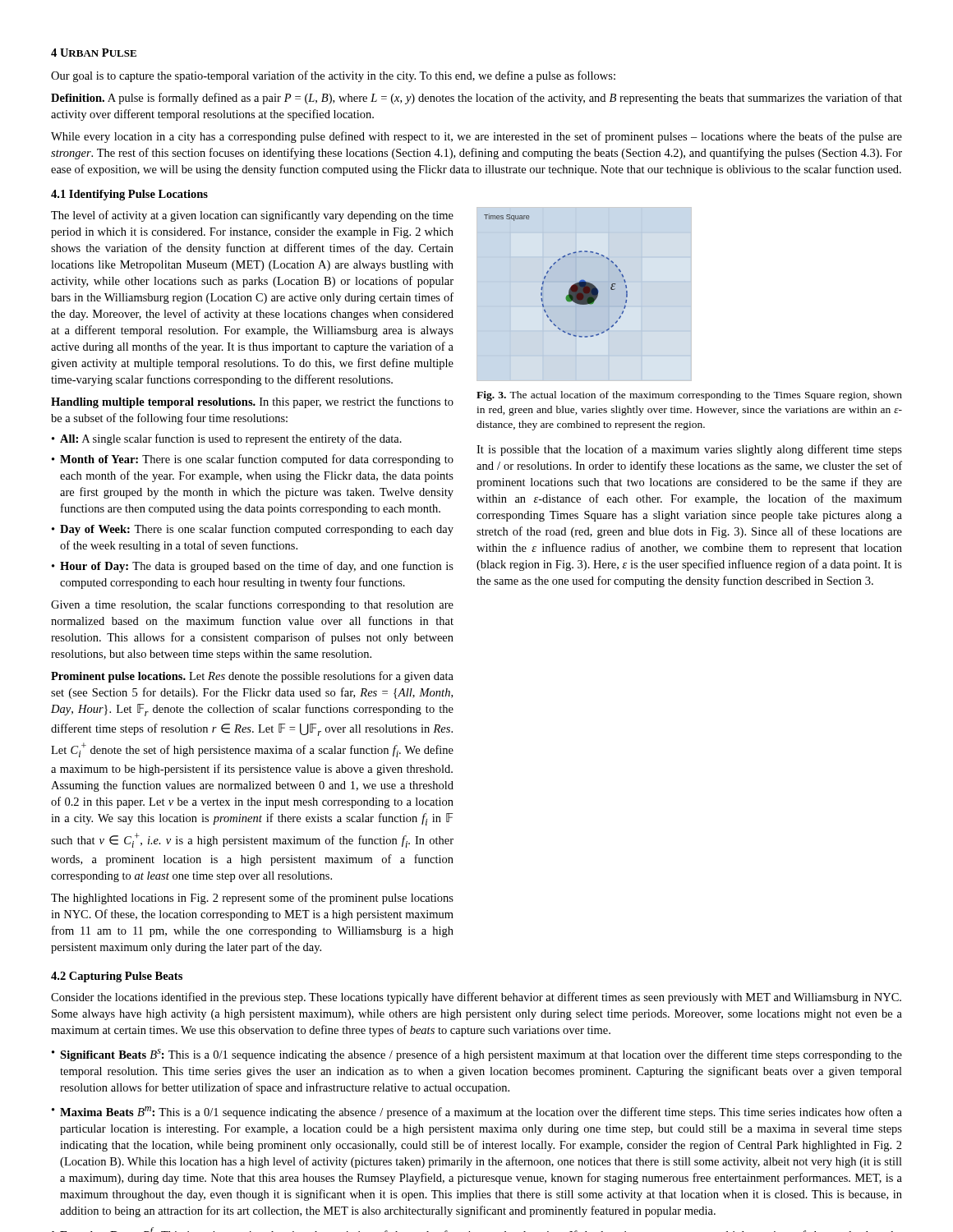Find the block on this page that starts "Definition. A pulse is formally defined"
953x1232 pixels.
pos(476,106)
